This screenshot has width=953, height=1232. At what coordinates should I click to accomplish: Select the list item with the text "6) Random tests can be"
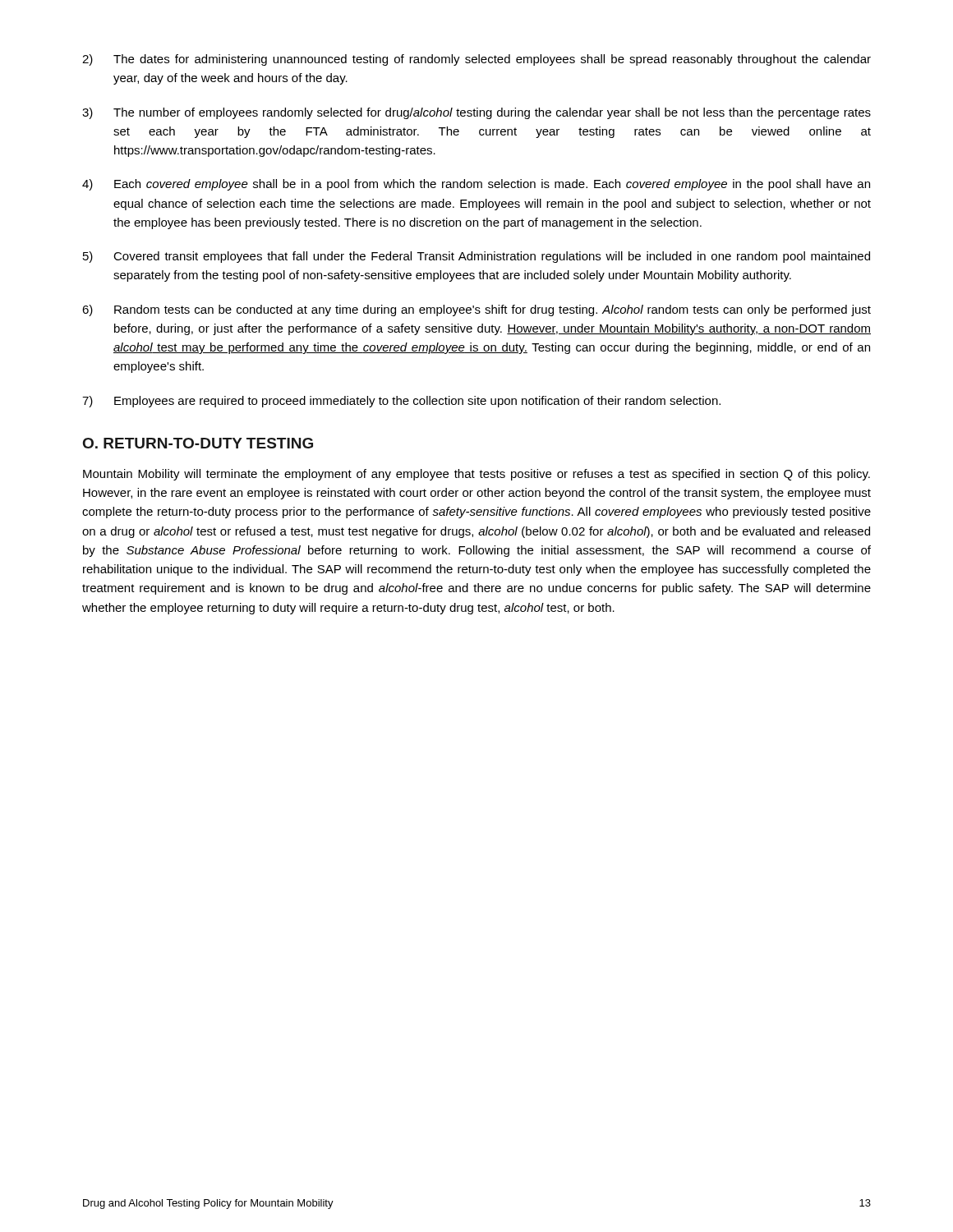click(476, 338)
